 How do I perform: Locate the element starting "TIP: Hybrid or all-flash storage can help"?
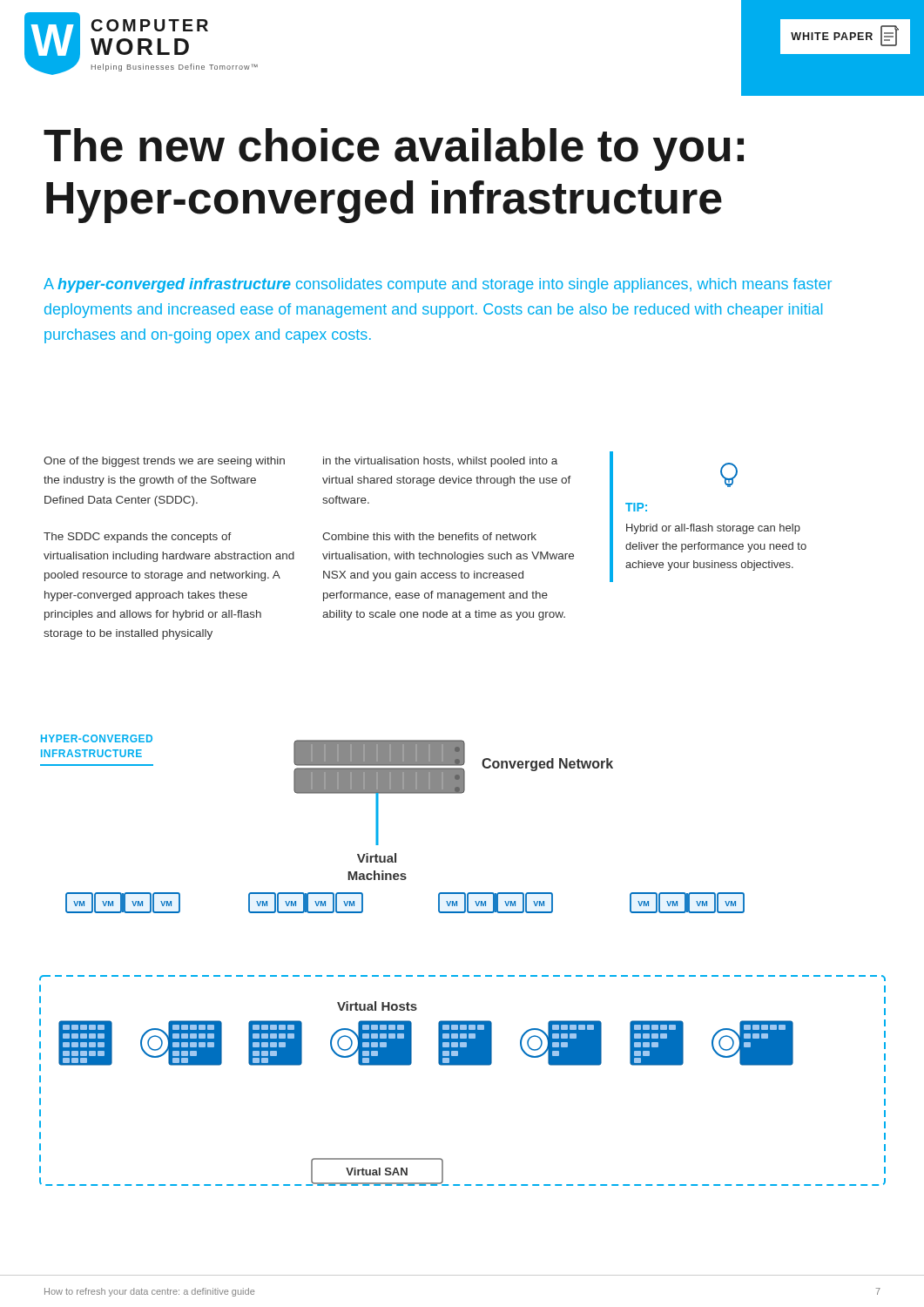tap(727, 517)
